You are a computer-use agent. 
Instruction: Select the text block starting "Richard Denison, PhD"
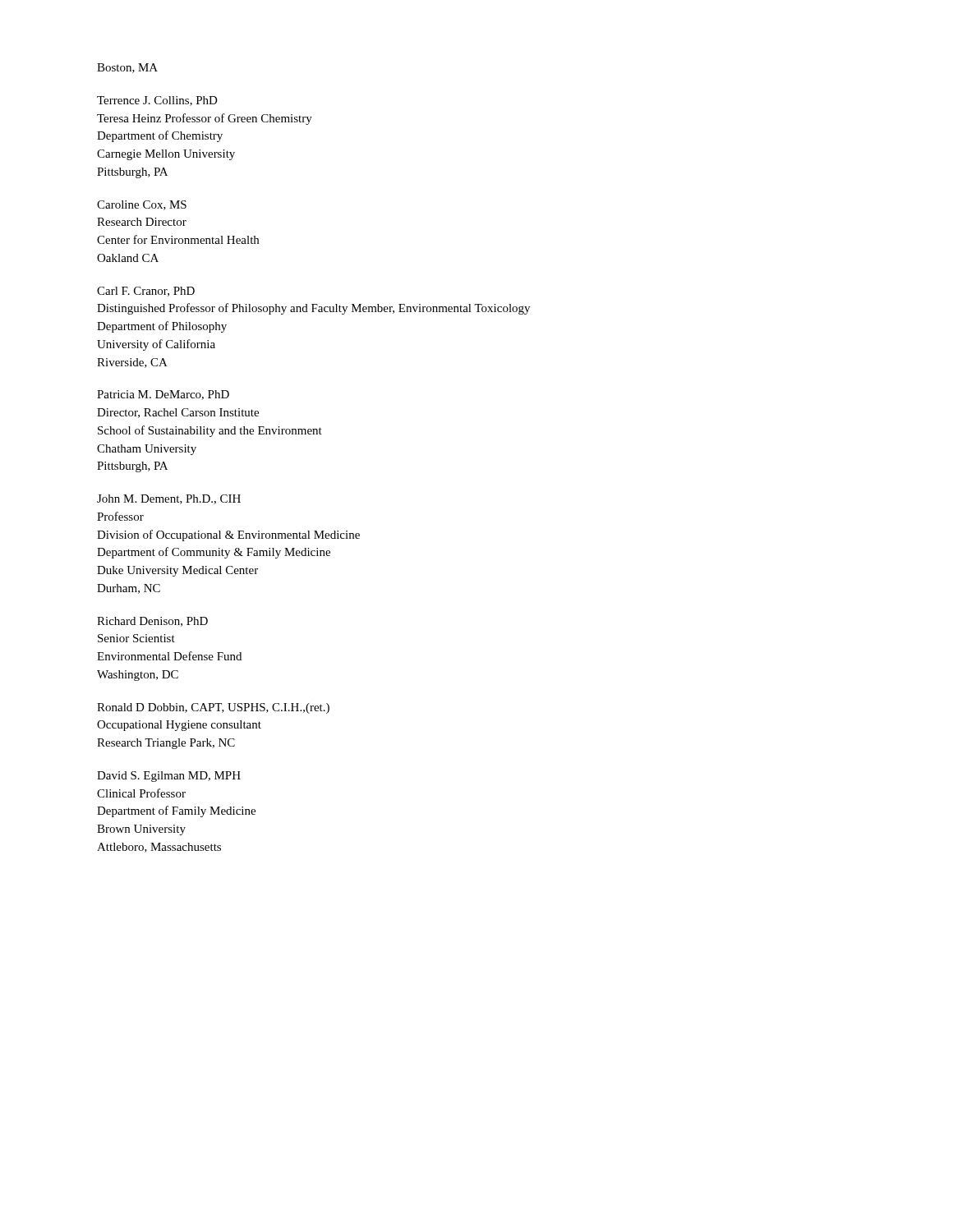pyautogui.click(x=169, y=647)
